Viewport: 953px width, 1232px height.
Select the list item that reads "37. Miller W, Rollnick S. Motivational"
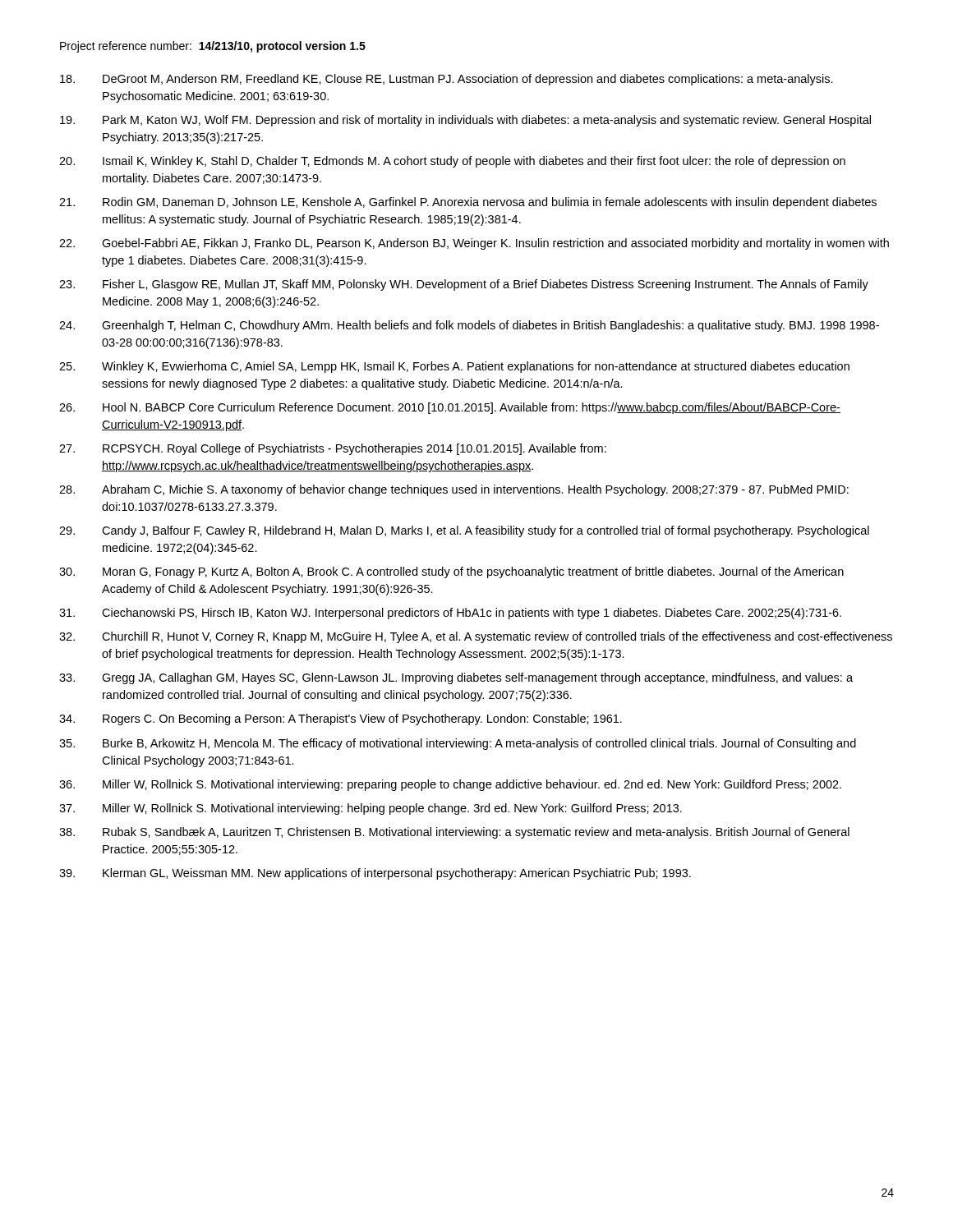tap(476, 808)
